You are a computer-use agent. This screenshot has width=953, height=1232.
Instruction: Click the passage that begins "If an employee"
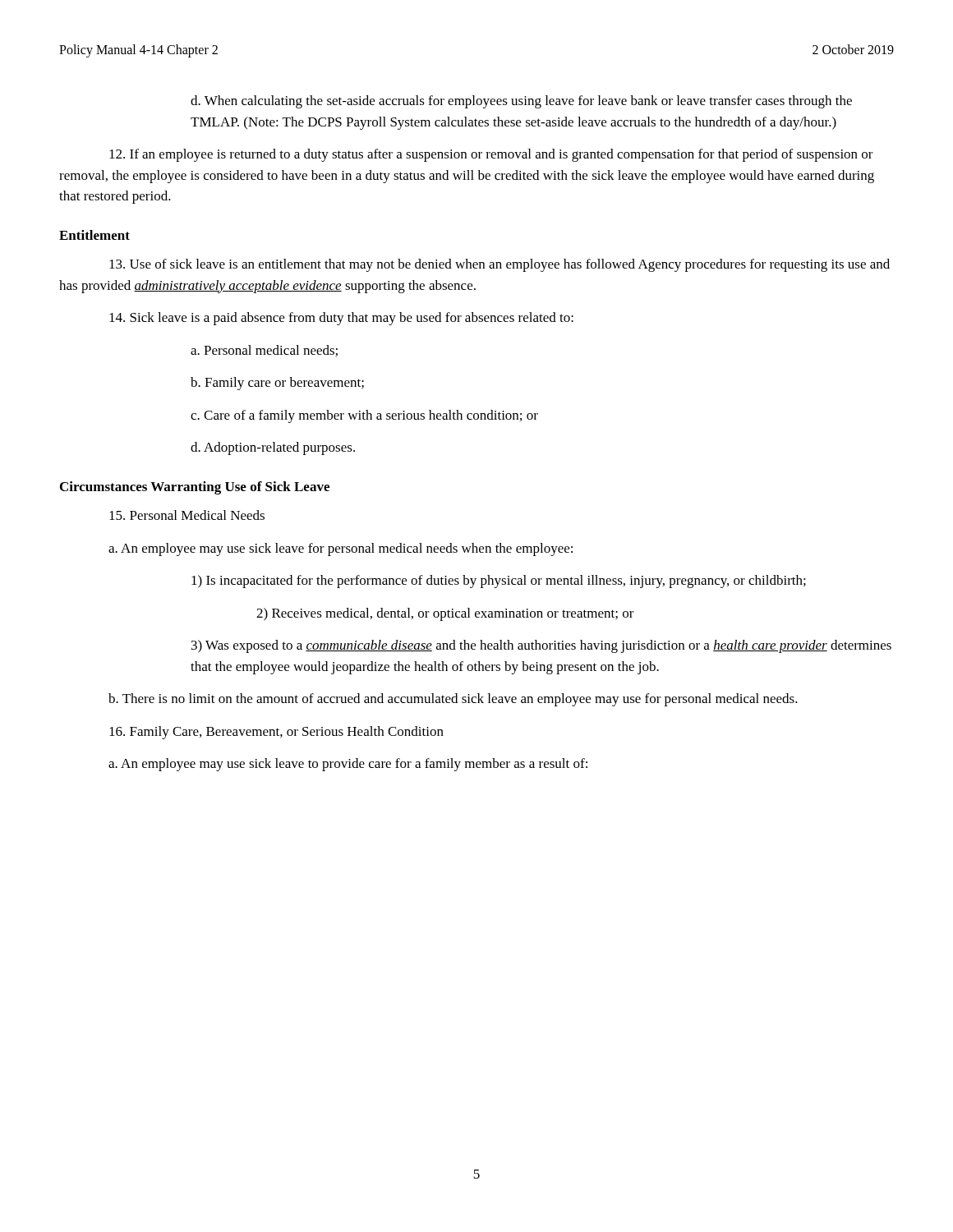pos(476,175)
